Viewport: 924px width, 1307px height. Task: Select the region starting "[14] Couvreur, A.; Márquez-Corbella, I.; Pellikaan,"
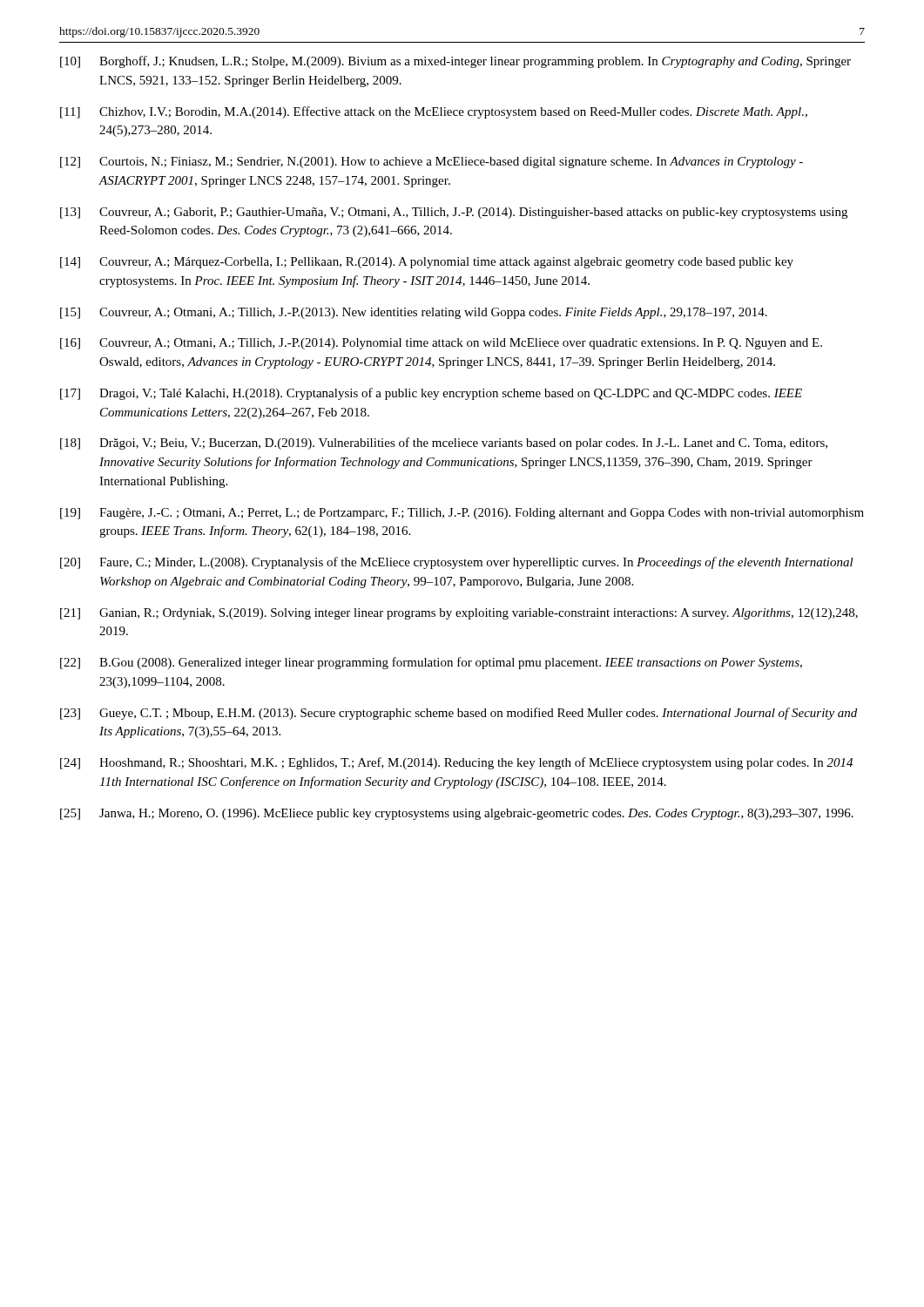pos(462,272)
